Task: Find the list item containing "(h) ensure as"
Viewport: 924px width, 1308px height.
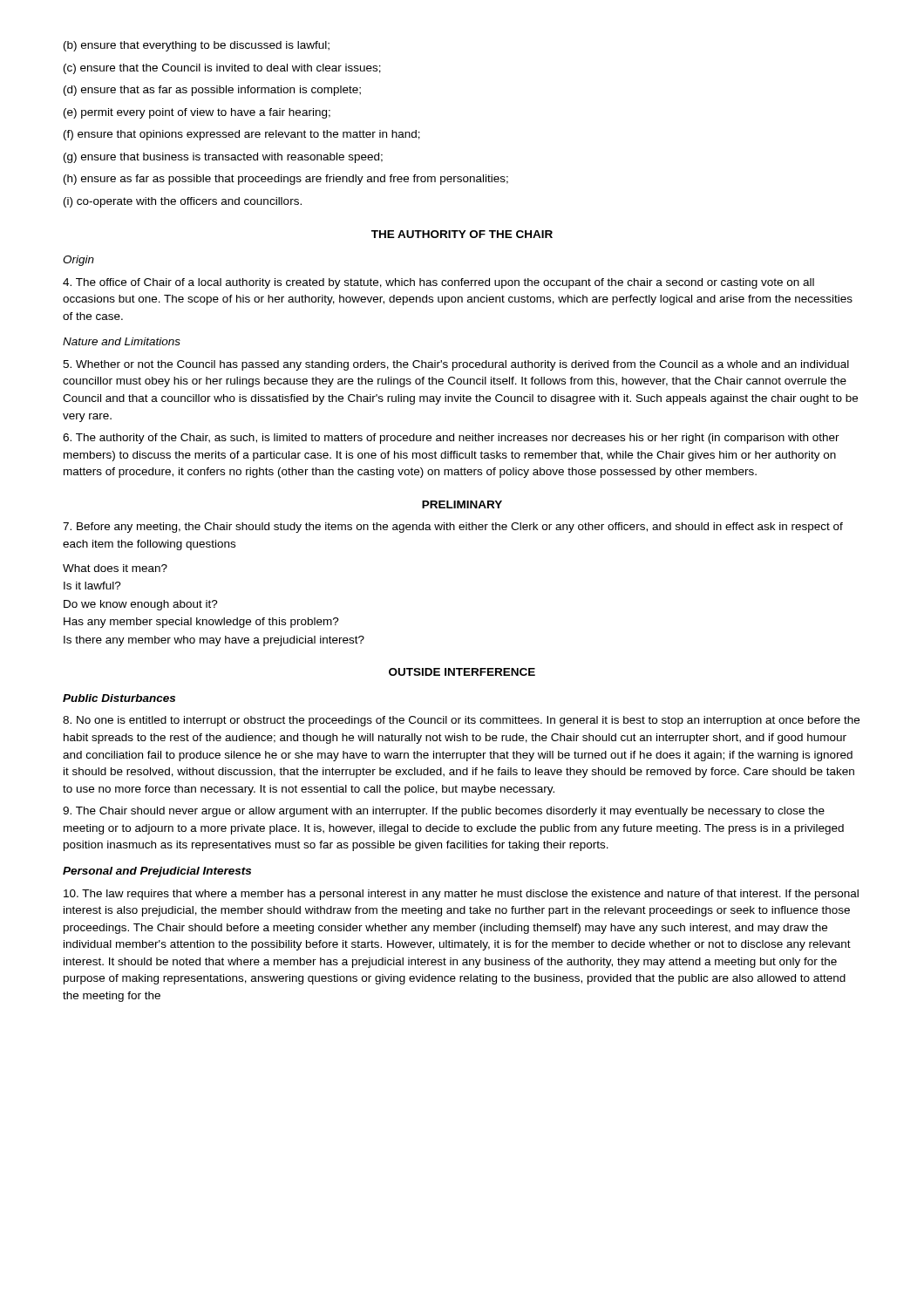Action: coord(462,179)
